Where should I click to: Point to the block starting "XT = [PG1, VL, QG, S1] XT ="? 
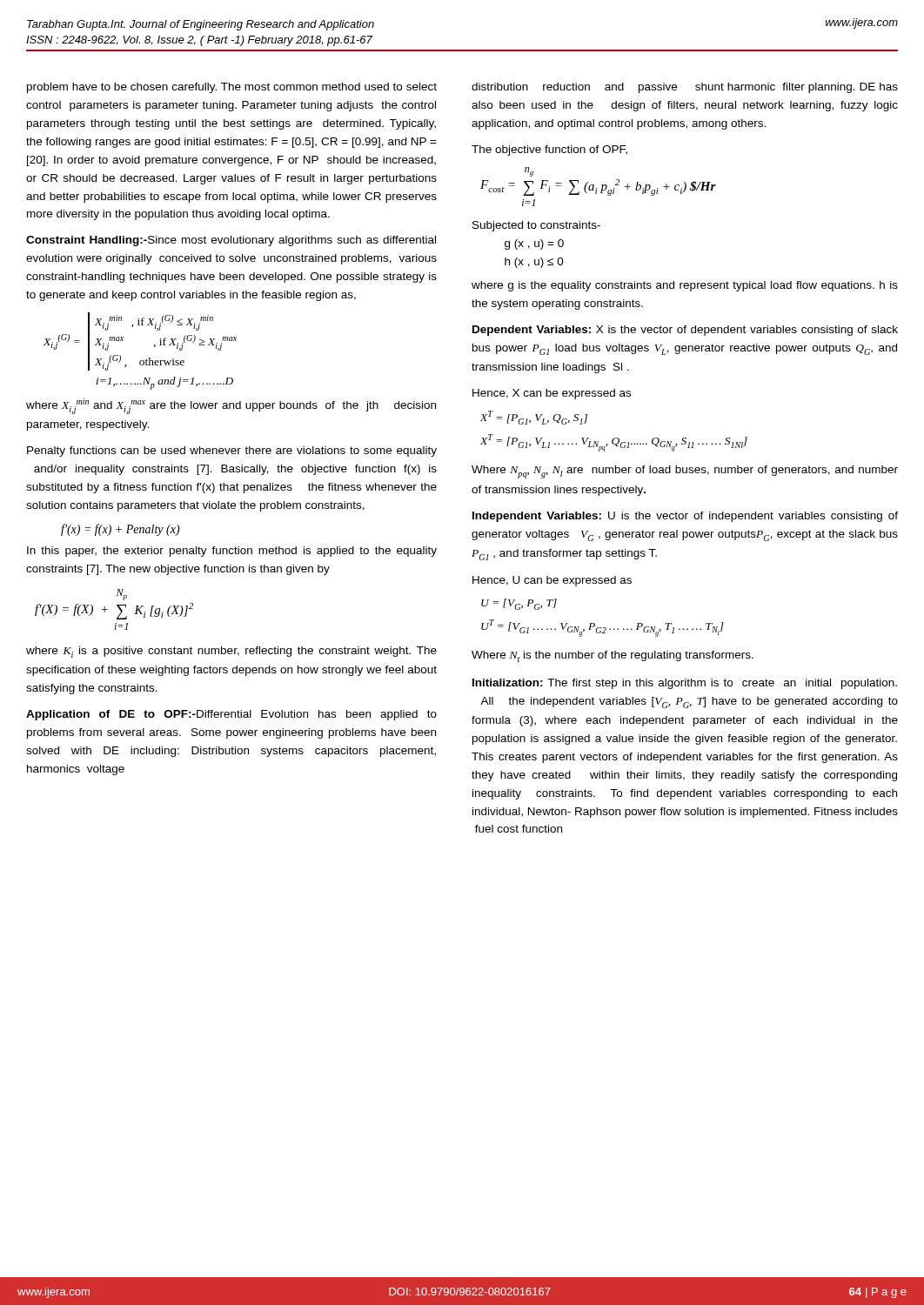pos(689,430)
